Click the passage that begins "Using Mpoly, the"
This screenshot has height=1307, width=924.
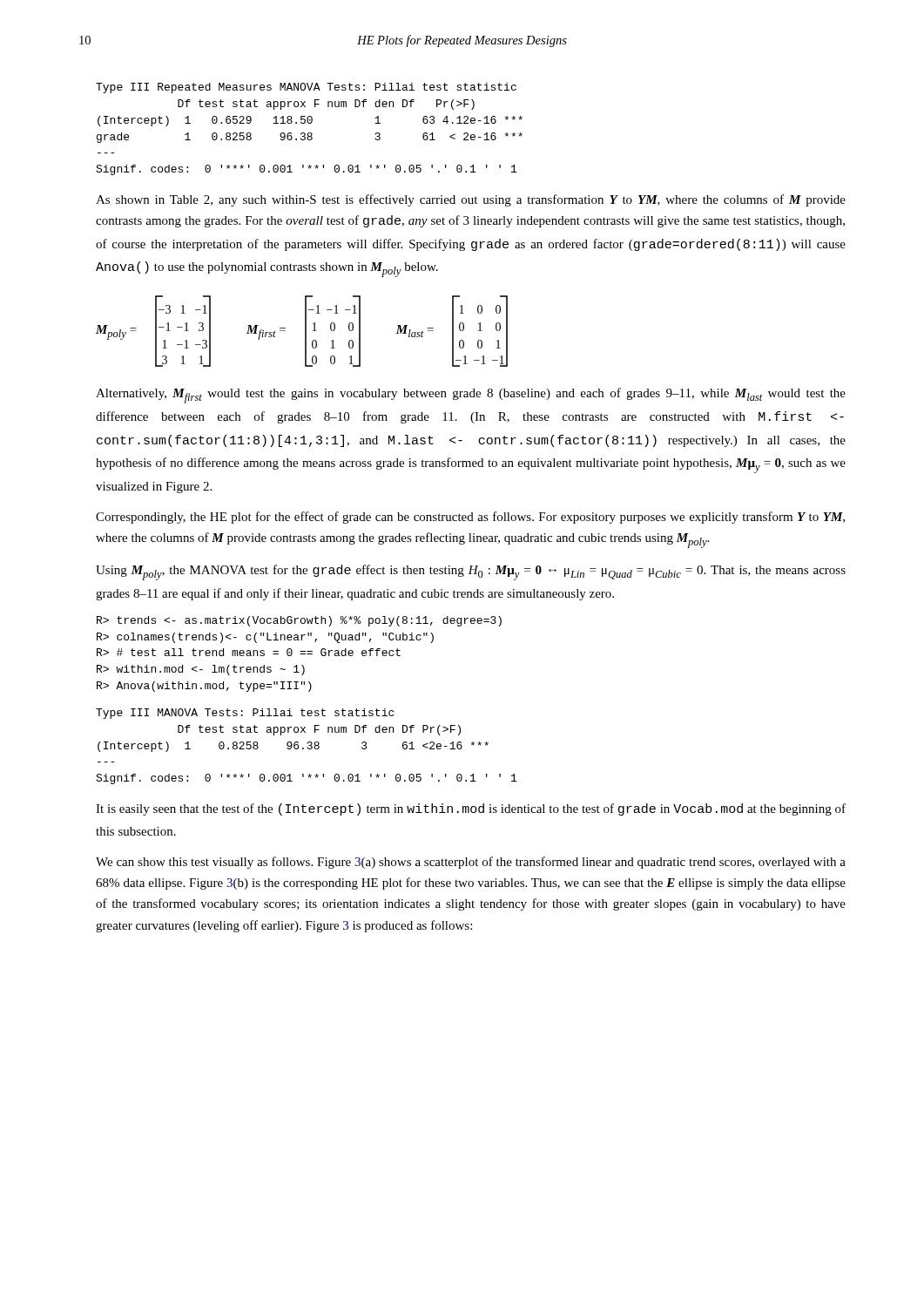pyautogui.click(x=471, y=582)
